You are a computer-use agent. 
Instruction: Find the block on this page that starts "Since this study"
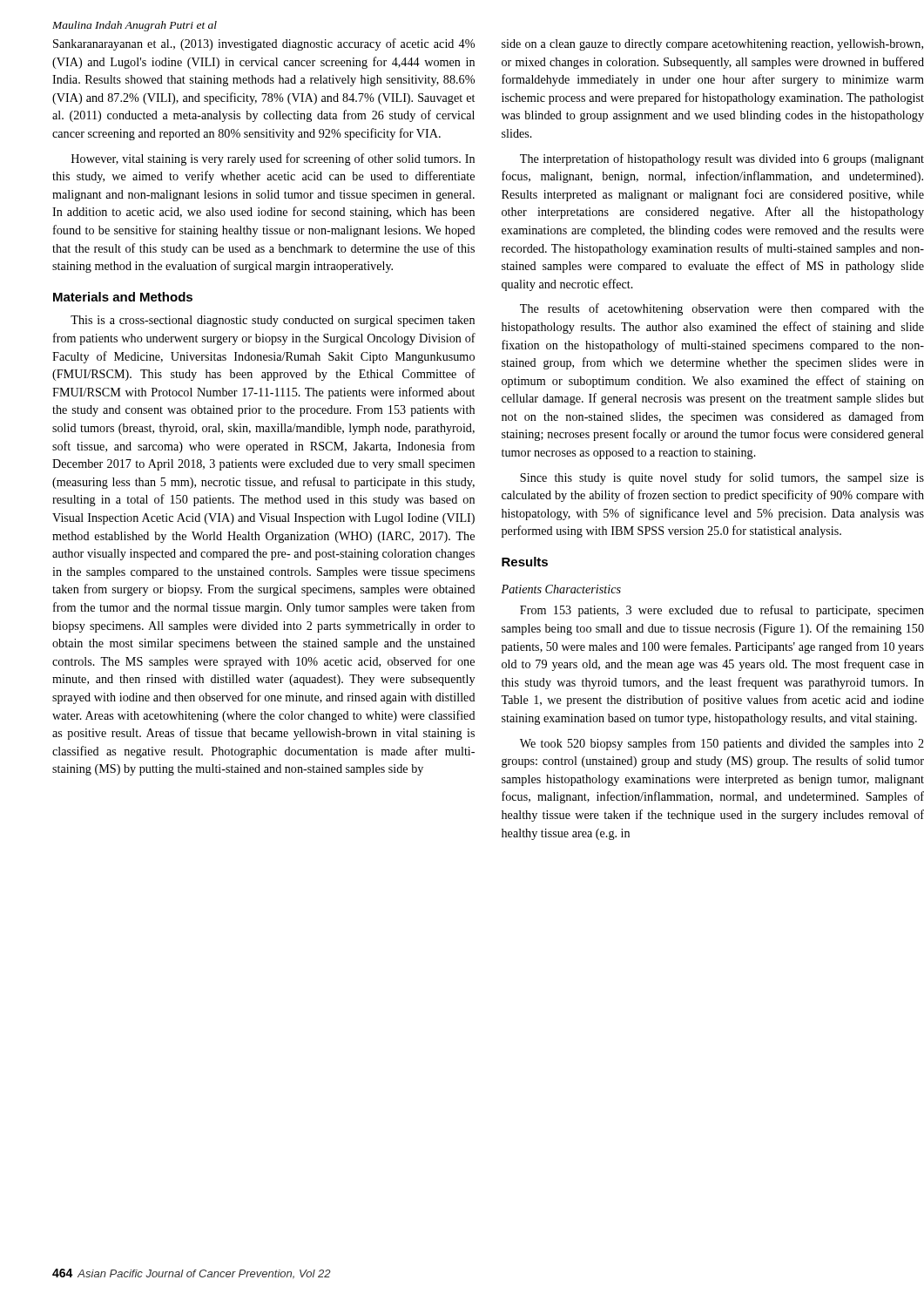[x=713, y=504]
